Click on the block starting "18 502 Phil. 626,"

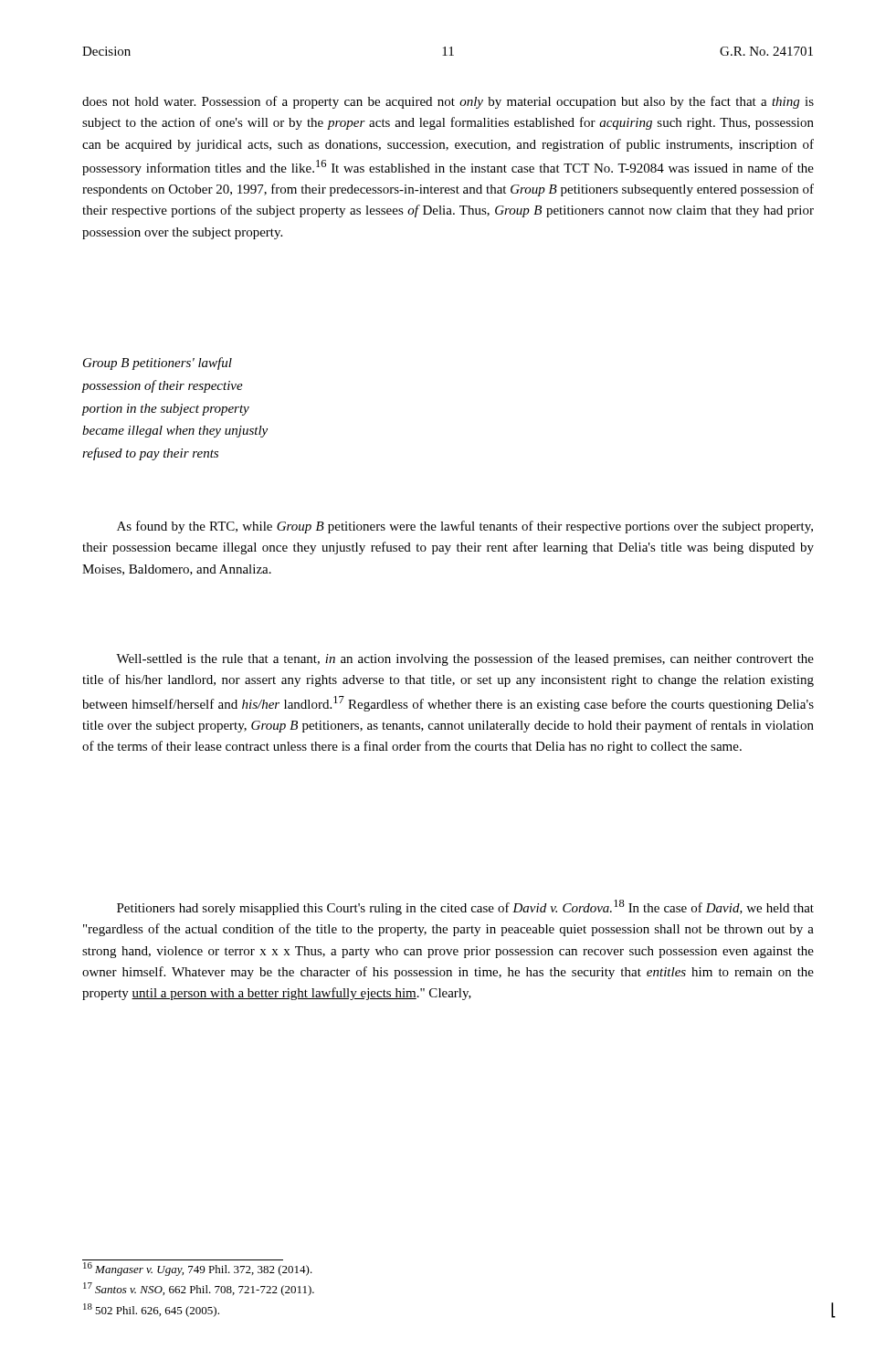pyautogui.click(x=151, y=1310)
